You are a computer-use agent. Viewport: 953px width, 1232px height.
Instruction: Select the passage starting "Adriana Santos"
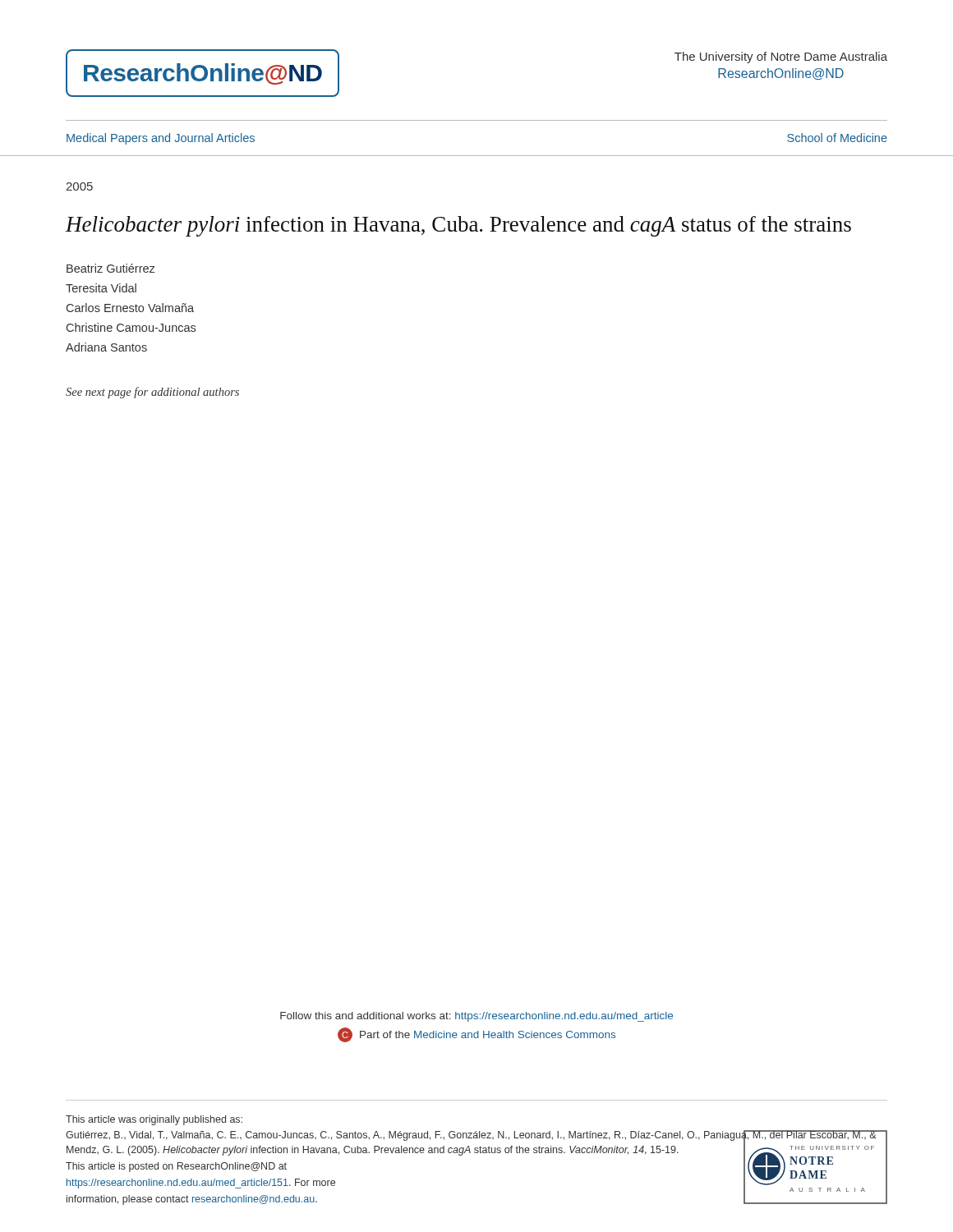click(x=106, y=348)
